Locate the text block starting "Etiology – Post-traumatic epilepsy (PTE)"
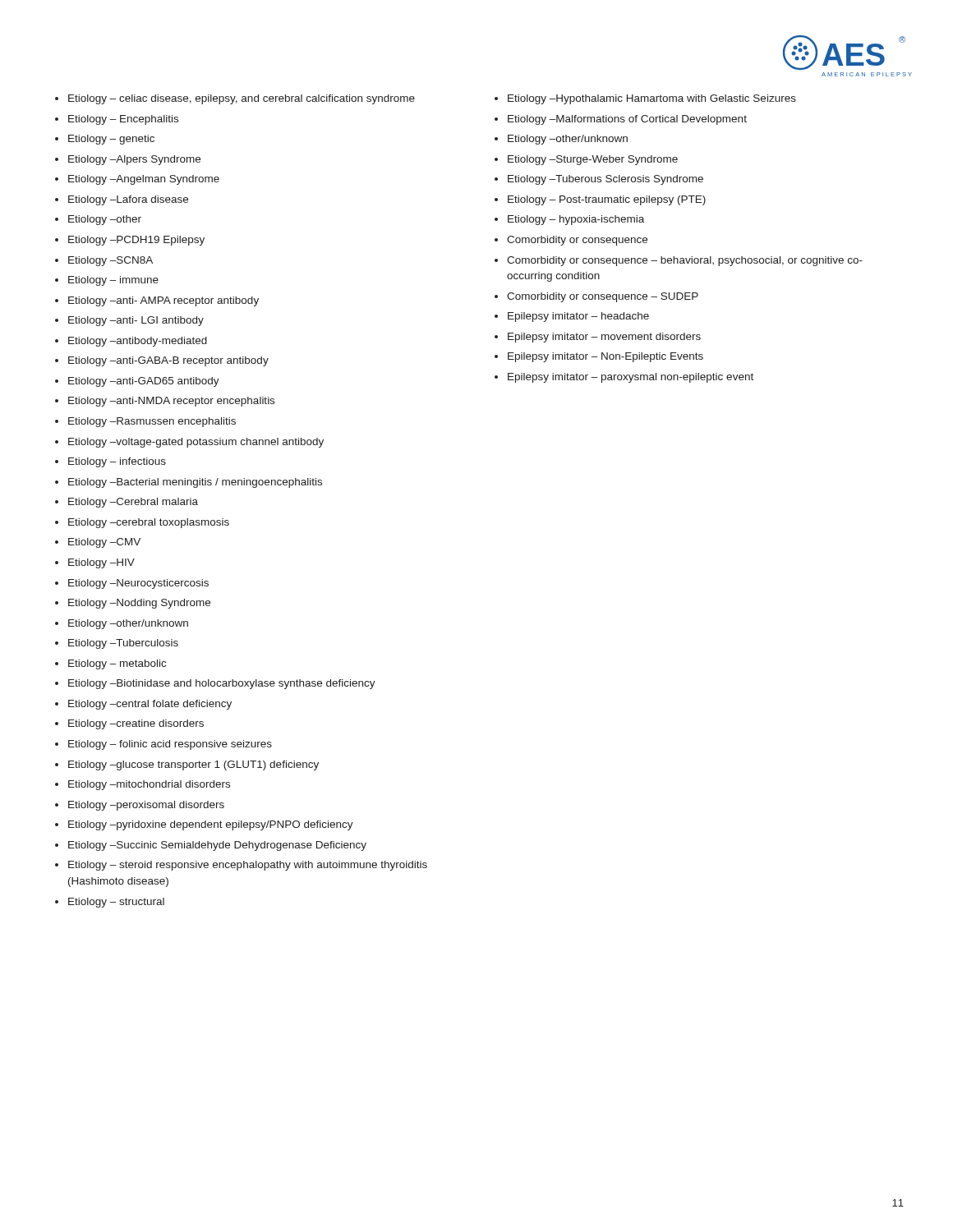 click(x=606, y=199)
